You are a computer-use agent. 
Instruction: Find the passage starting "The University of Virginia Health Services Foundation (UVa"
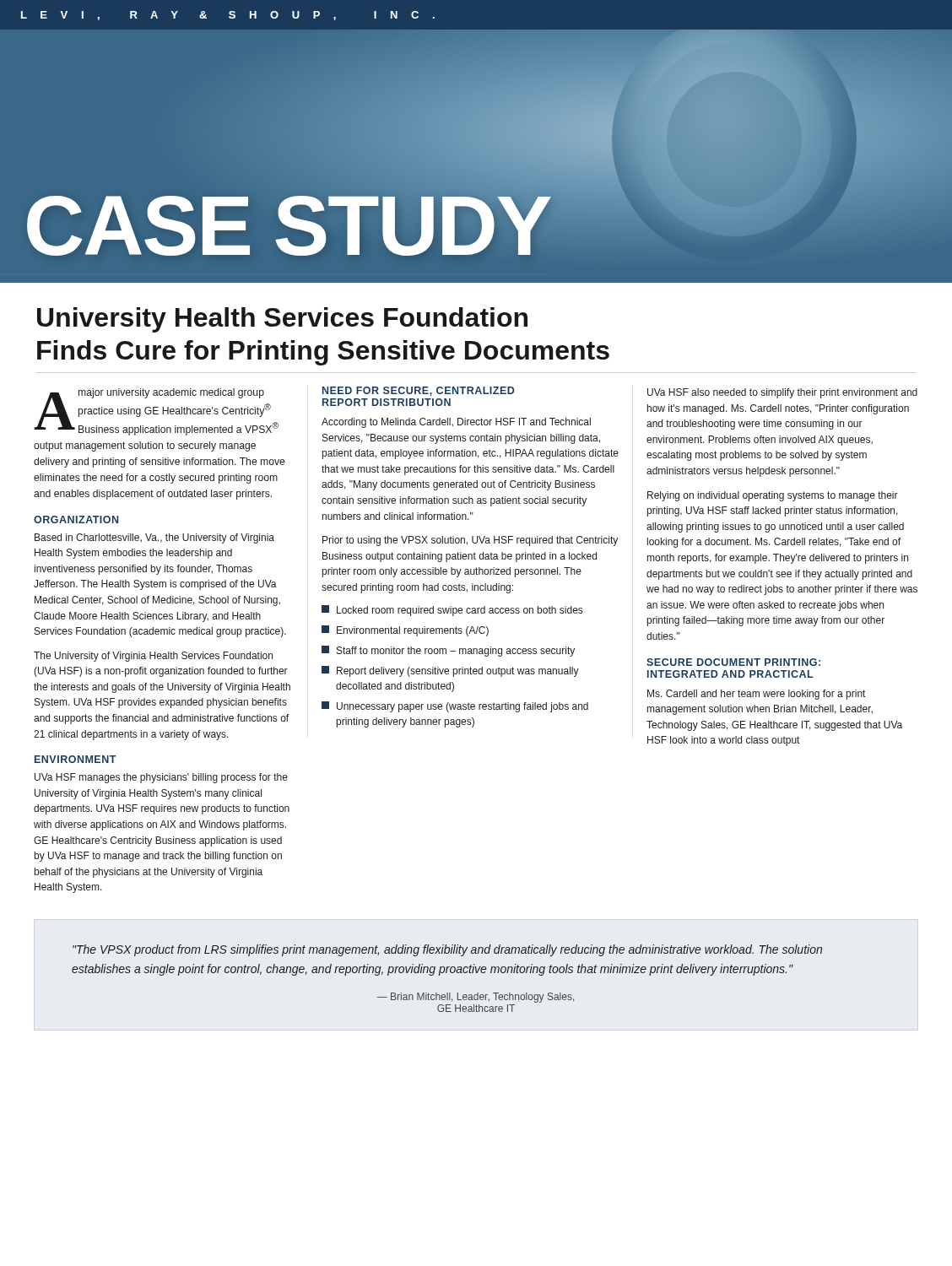[x=162, y=695]
